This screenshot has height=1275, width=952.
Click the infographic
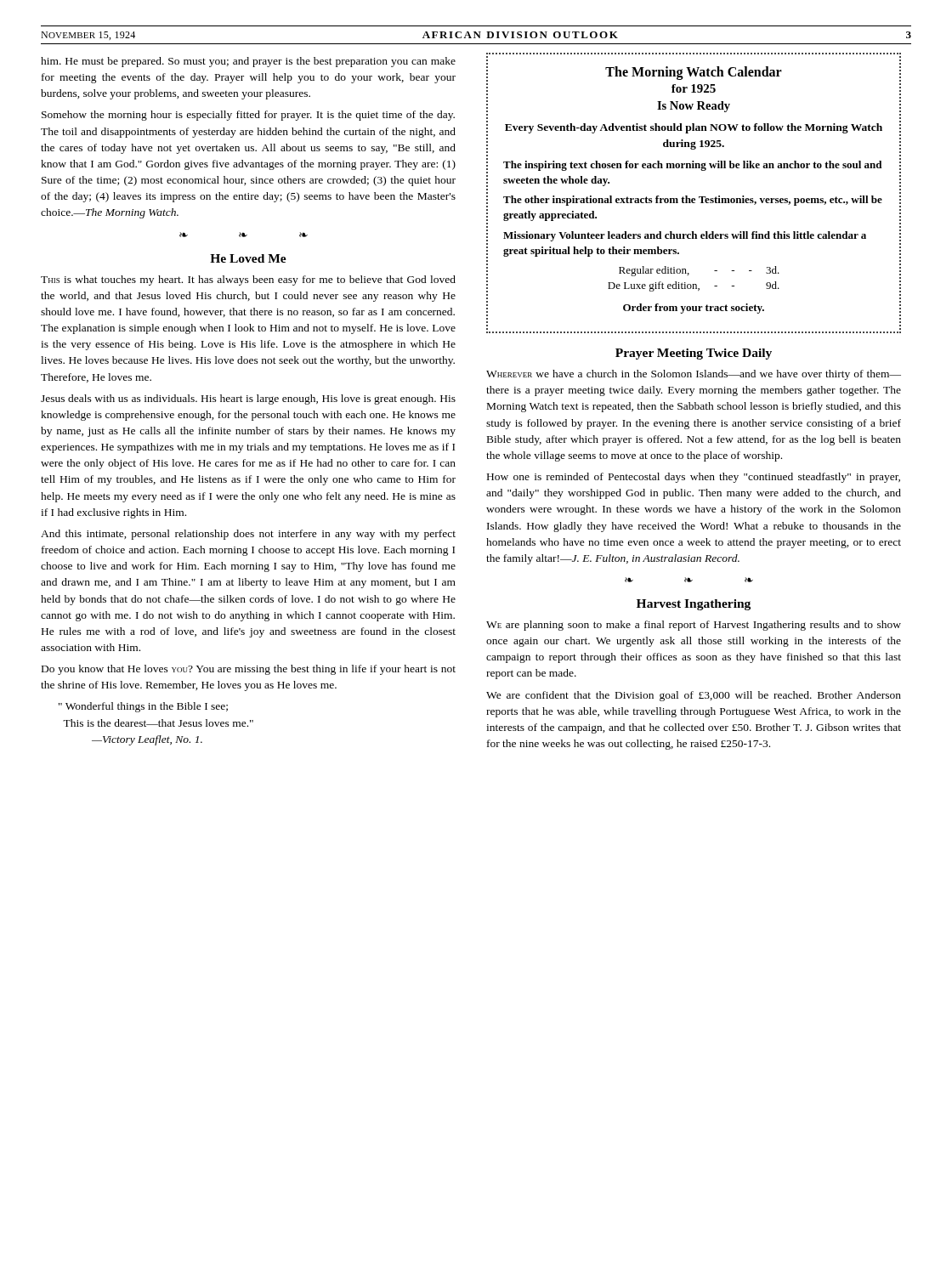(694, 193)
